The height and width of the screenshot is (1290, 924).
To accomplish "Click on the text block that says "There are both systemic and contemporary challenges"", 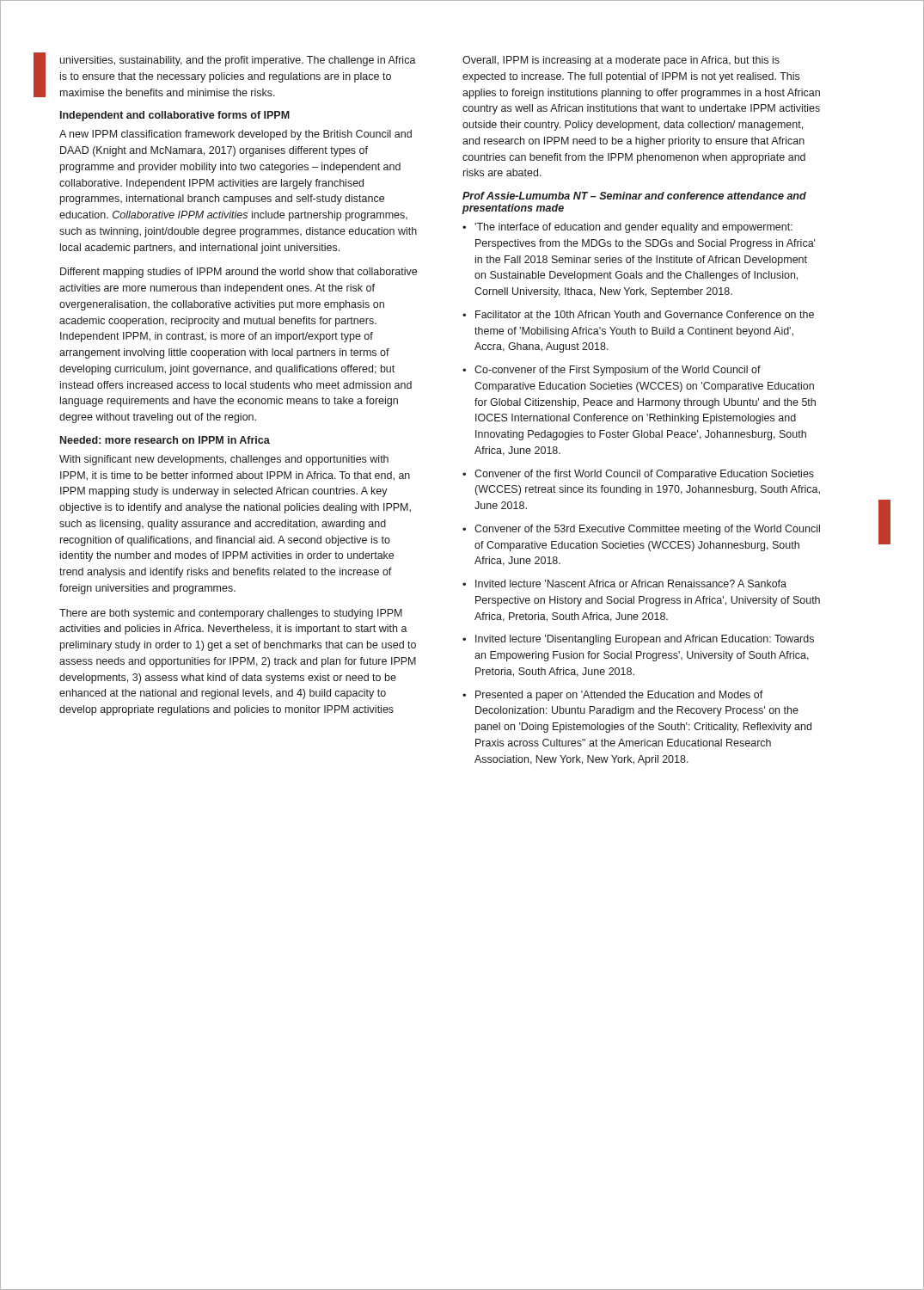I will tap(238, 661).
